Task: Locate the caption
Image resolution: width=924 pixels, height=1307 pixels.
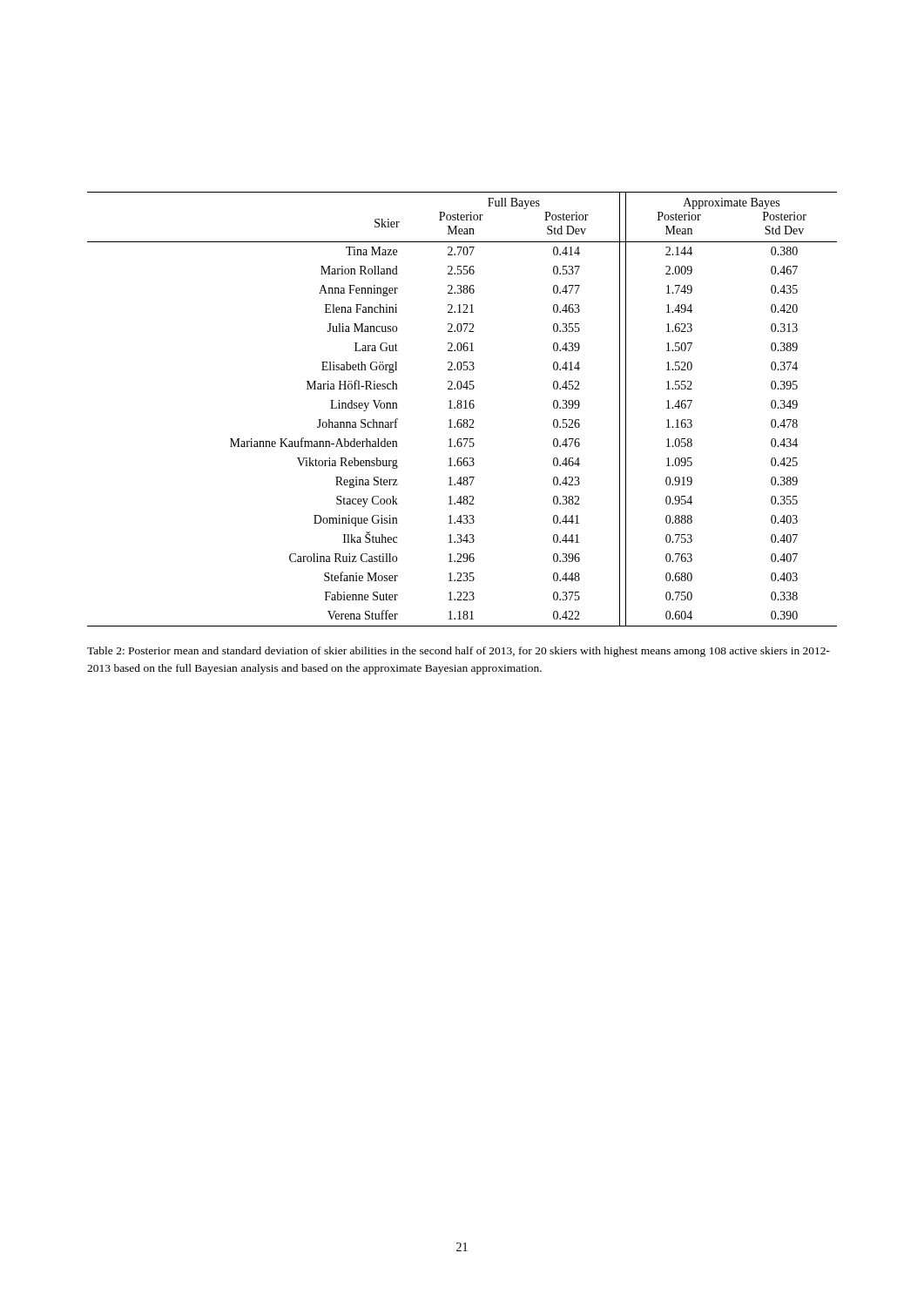Action: point(459,659)
